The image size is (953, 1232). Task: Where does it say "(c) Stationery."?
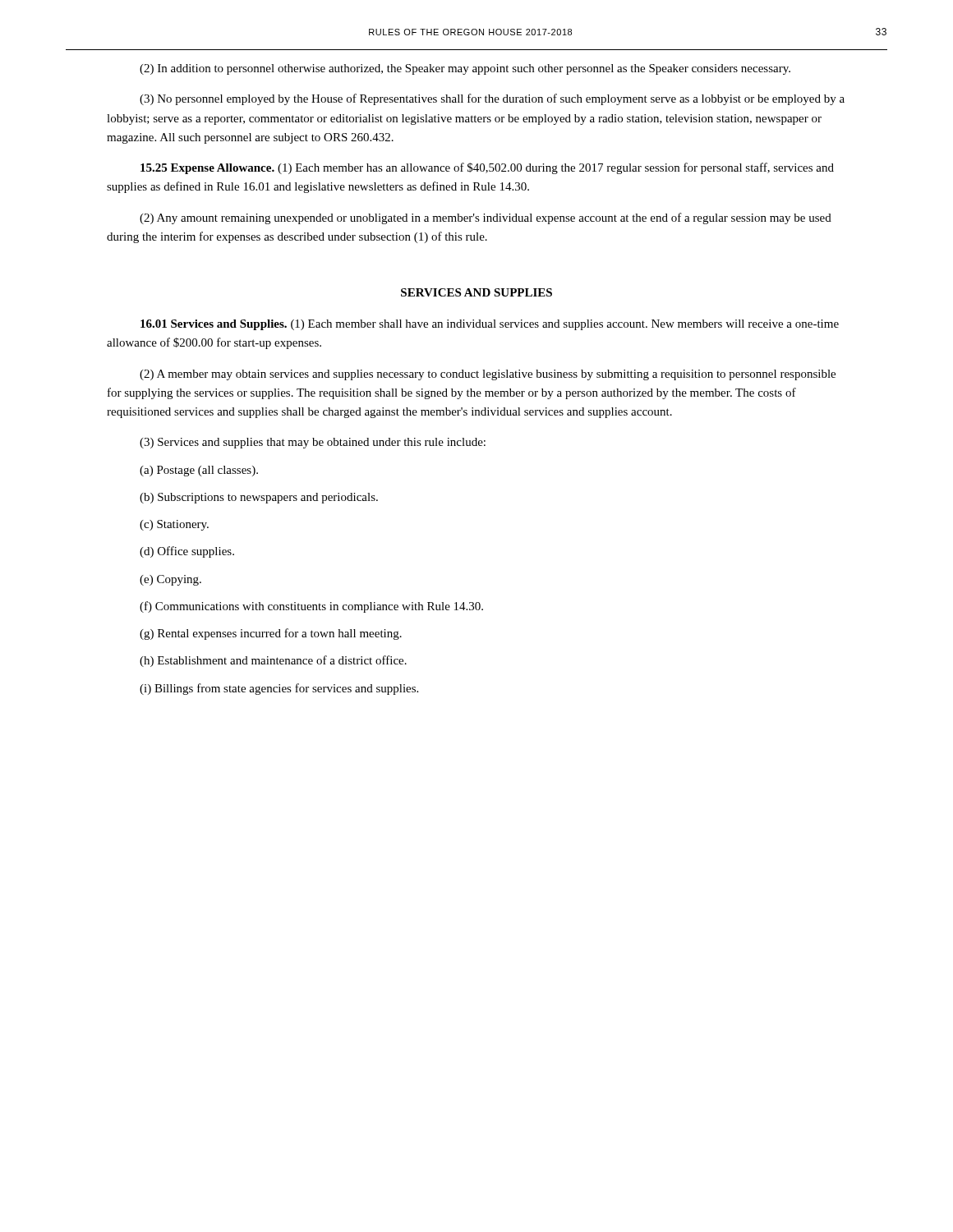175,524
